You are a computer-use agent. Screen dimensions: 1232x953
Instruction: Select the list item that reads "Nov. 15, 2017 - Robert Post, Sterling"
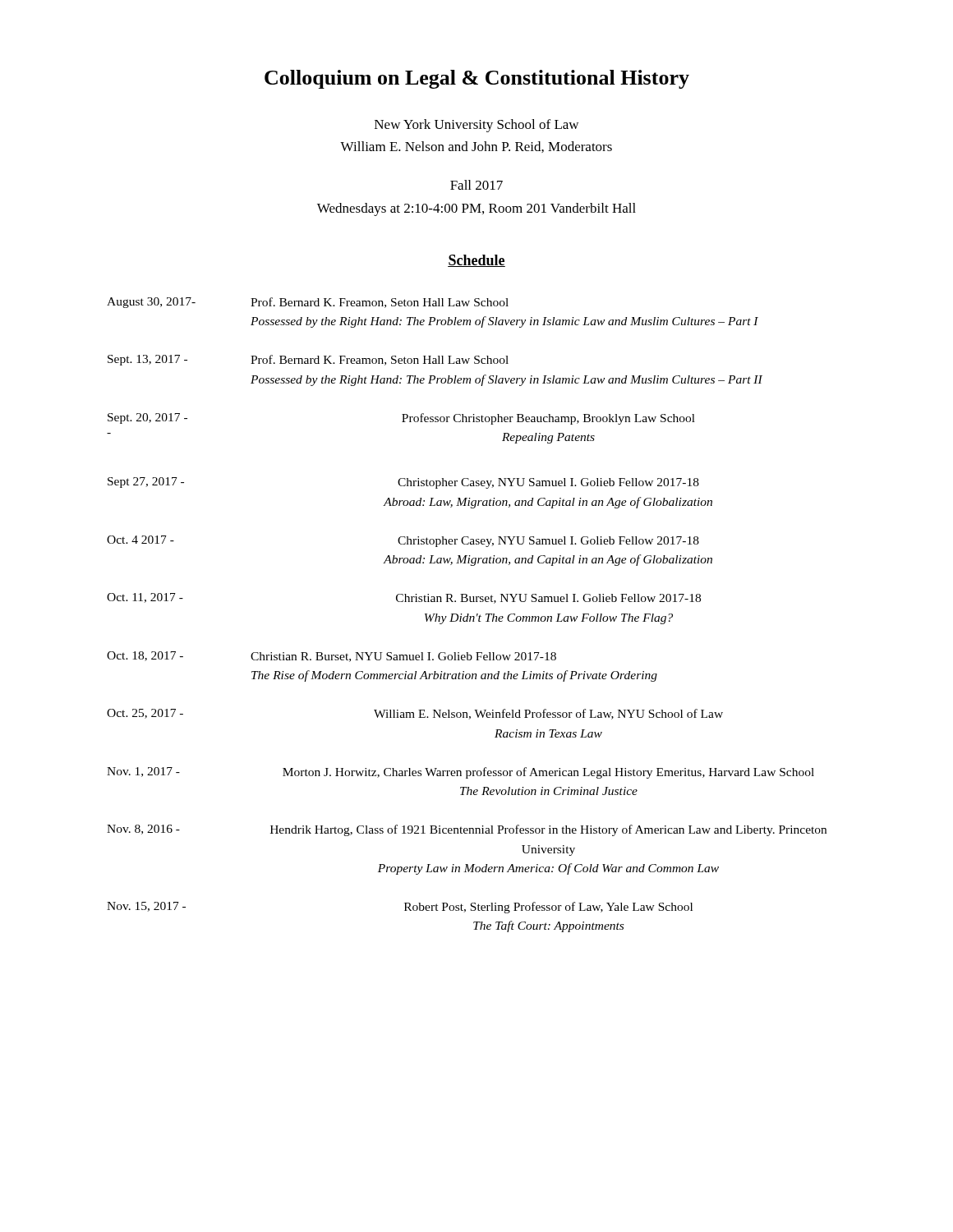pos(476,916)
